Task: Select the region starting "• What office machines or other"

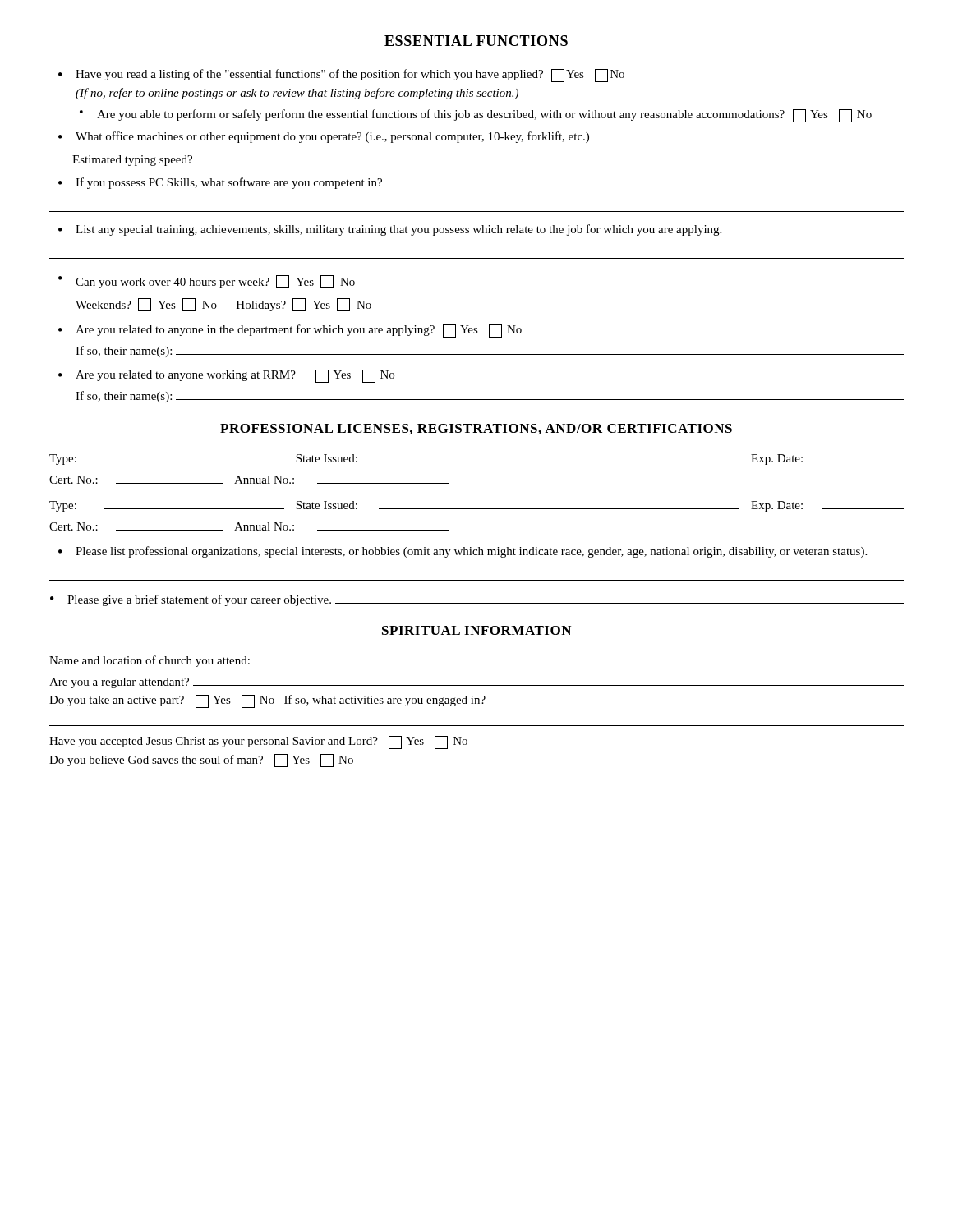Action: coord(481,137)
